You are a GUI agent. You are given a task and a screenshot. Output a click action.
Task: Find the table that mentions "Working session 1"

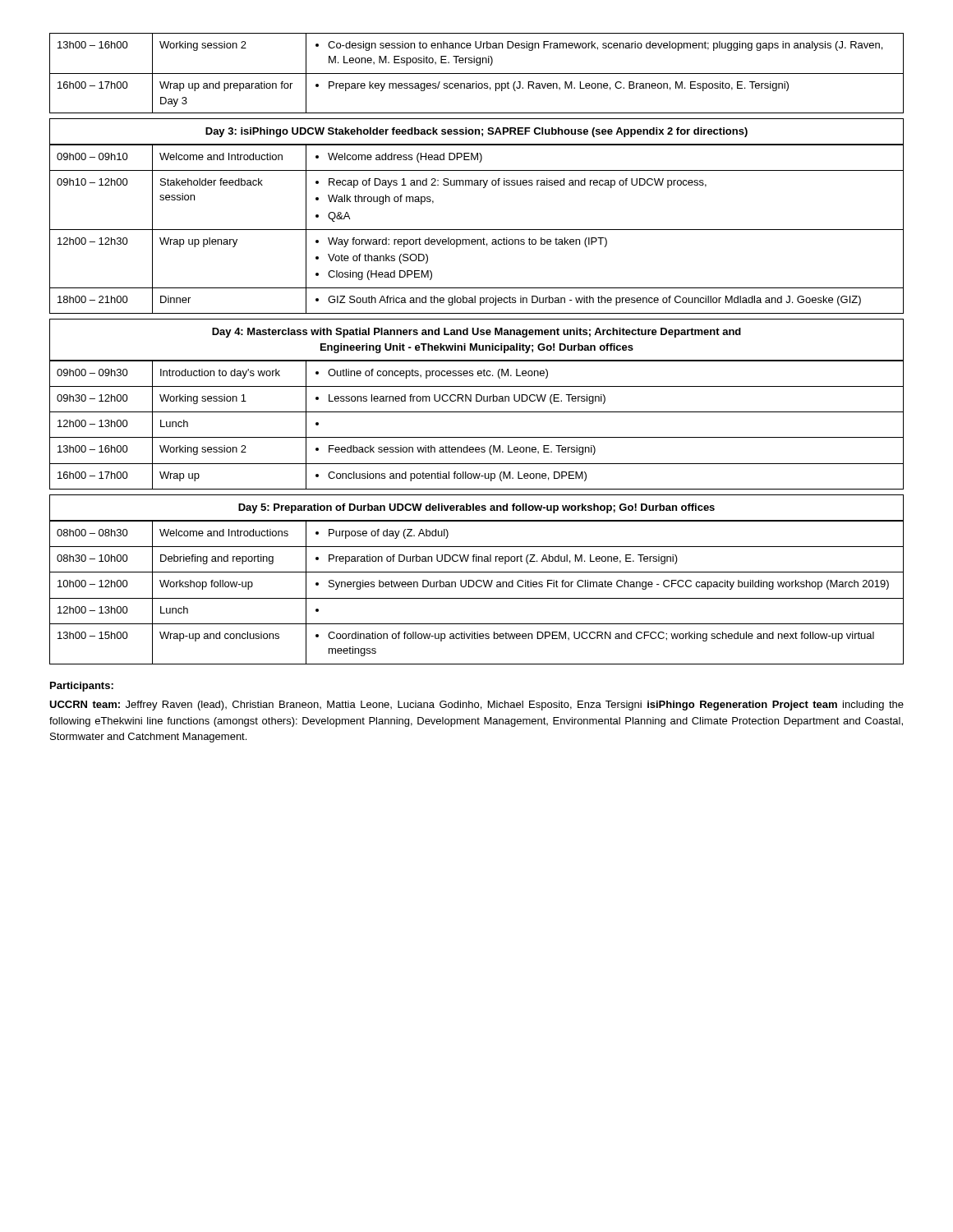476,425
